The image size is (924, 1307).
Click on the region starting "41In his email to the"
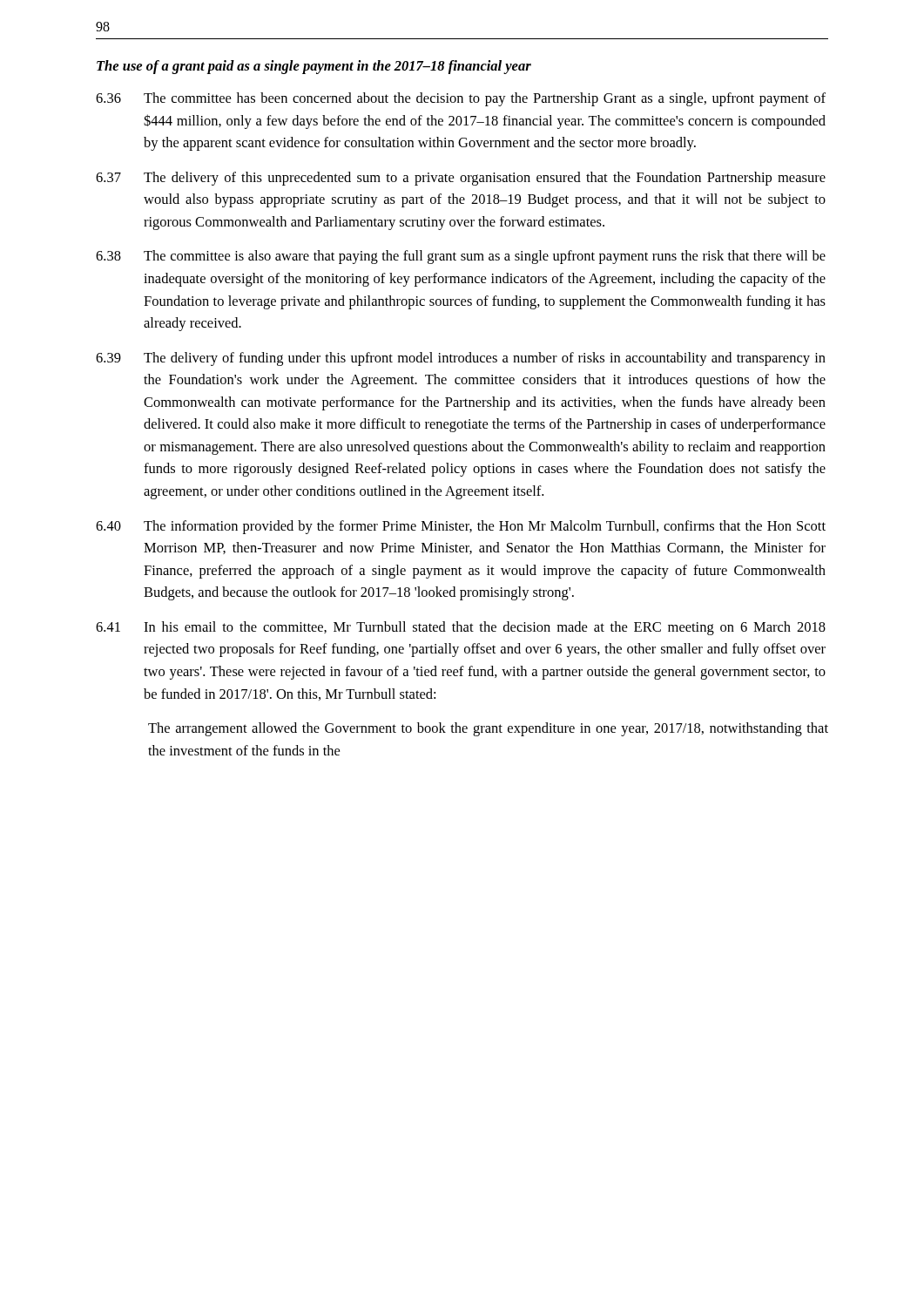coord(461,660)
